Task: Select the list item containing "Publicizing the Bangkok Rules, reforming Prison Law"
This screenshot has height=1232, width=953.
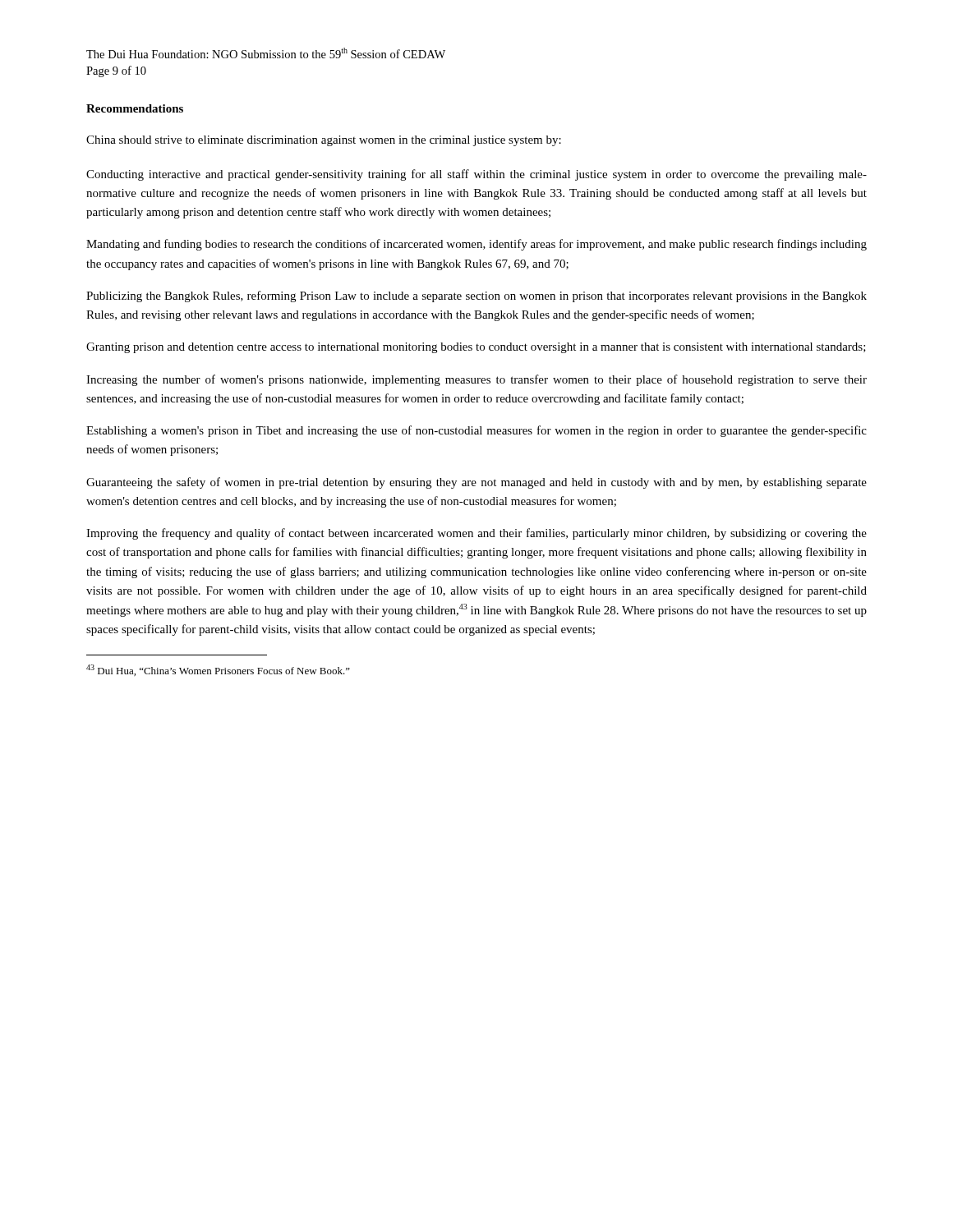Action: pos(476,305)
